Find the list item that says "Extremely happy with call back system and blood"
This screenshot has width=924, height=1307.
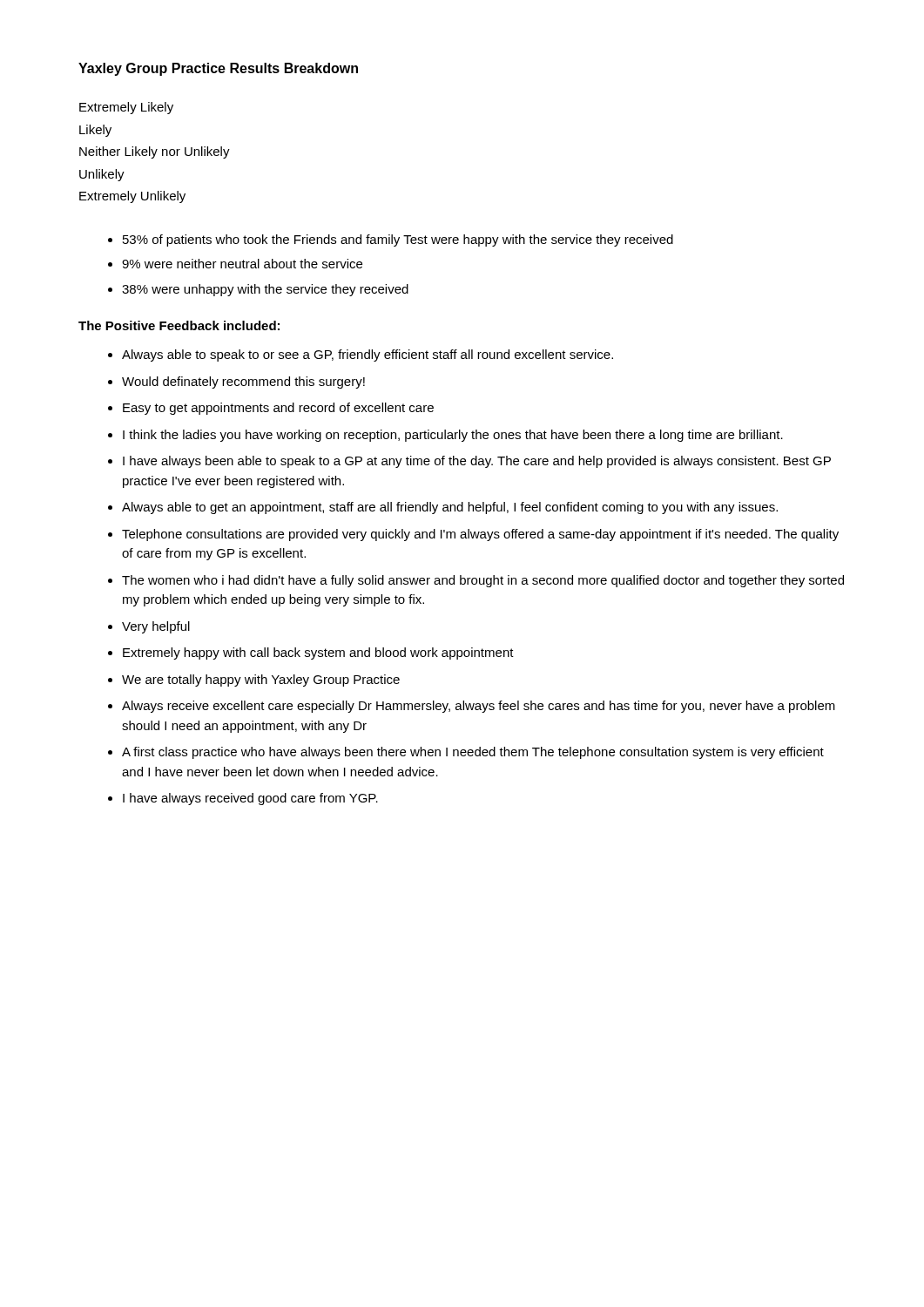pyautogui.click(x=475, y=653)
